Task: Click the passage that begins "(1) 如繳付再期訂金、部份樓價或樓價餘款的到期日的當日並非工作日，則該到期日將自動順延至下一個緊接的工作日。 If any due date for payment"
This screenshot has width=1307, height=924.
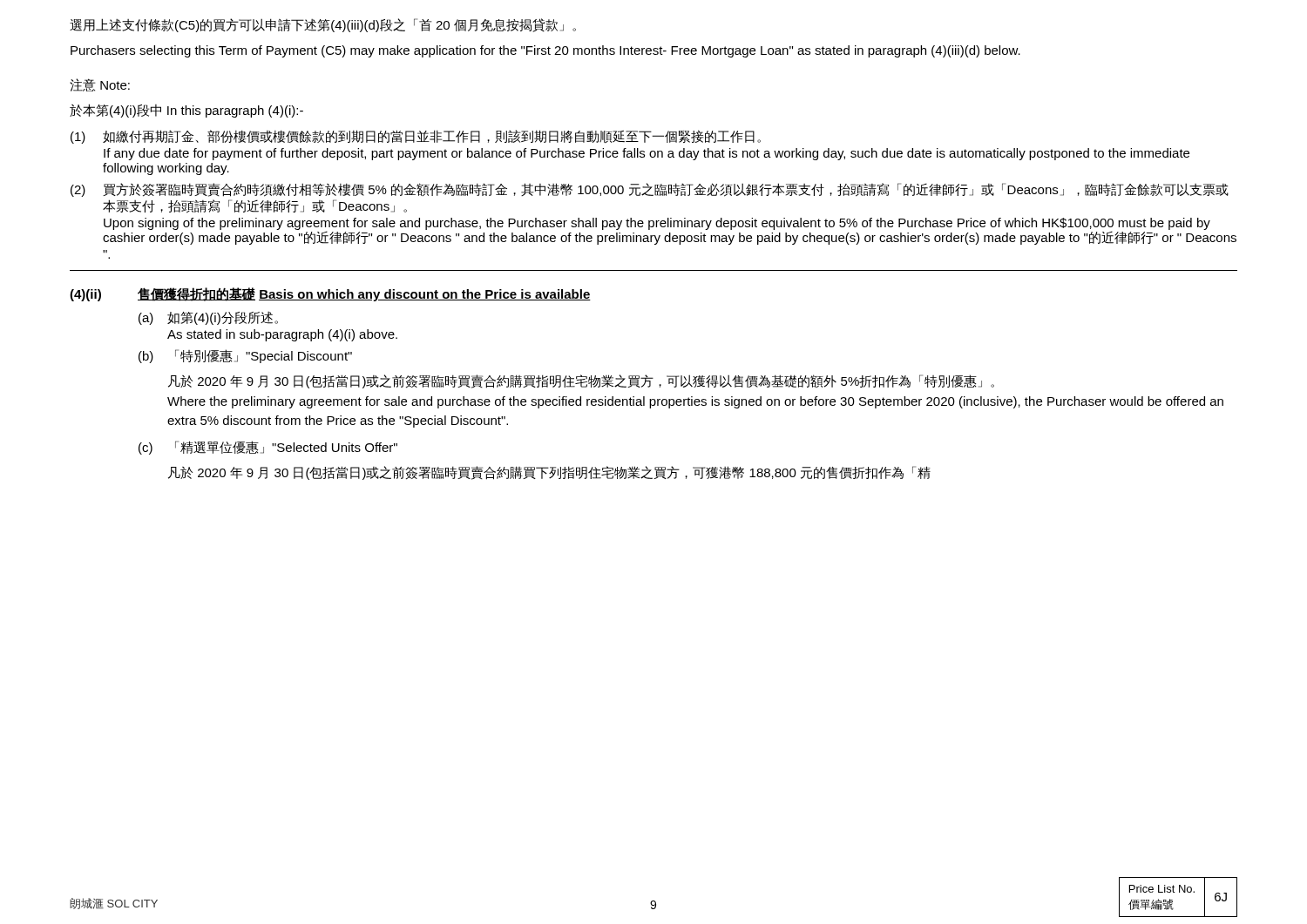Action: click(x=654, y=152)
